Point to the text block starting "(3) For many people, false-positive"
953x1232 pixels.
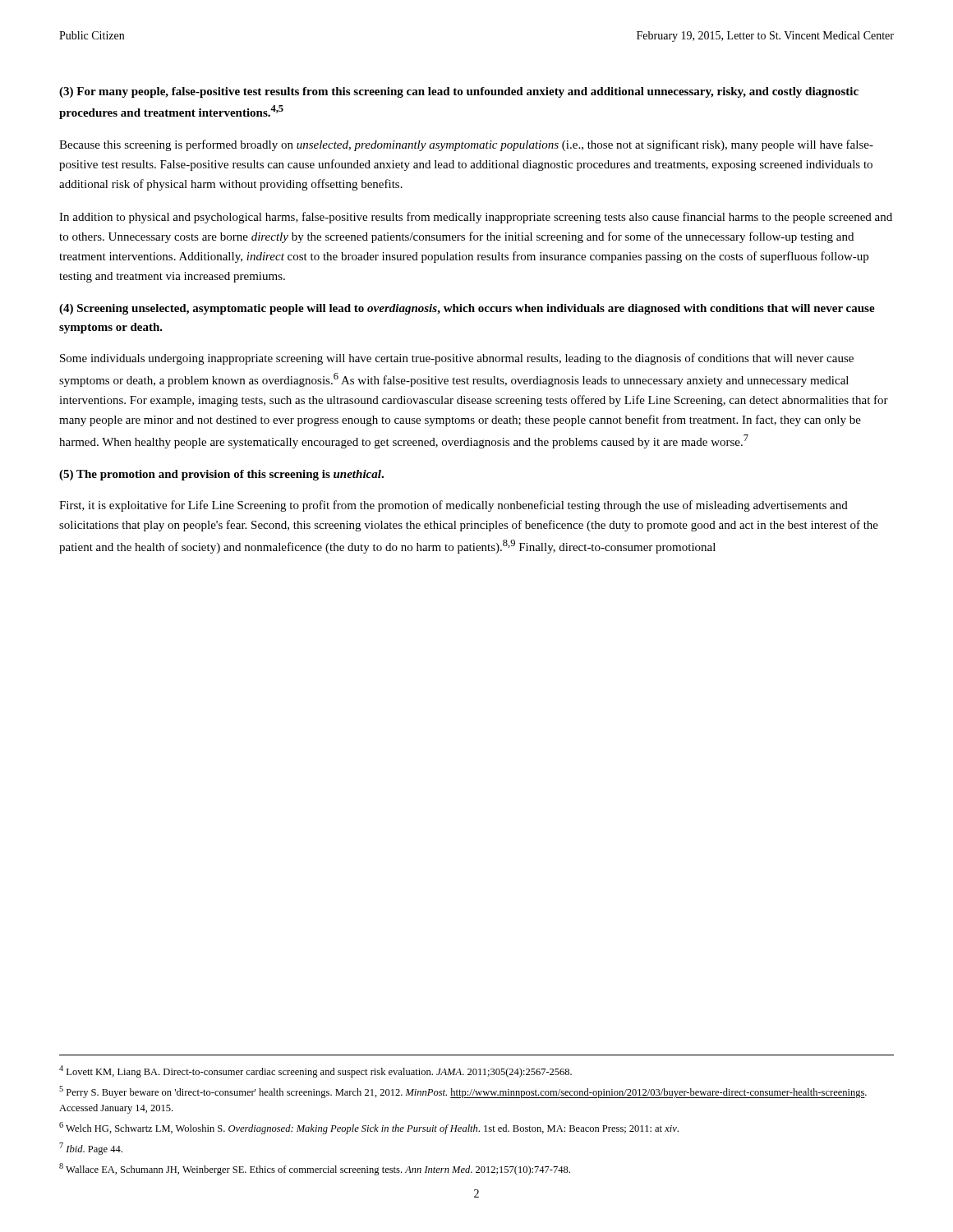[x=459, y=102]
